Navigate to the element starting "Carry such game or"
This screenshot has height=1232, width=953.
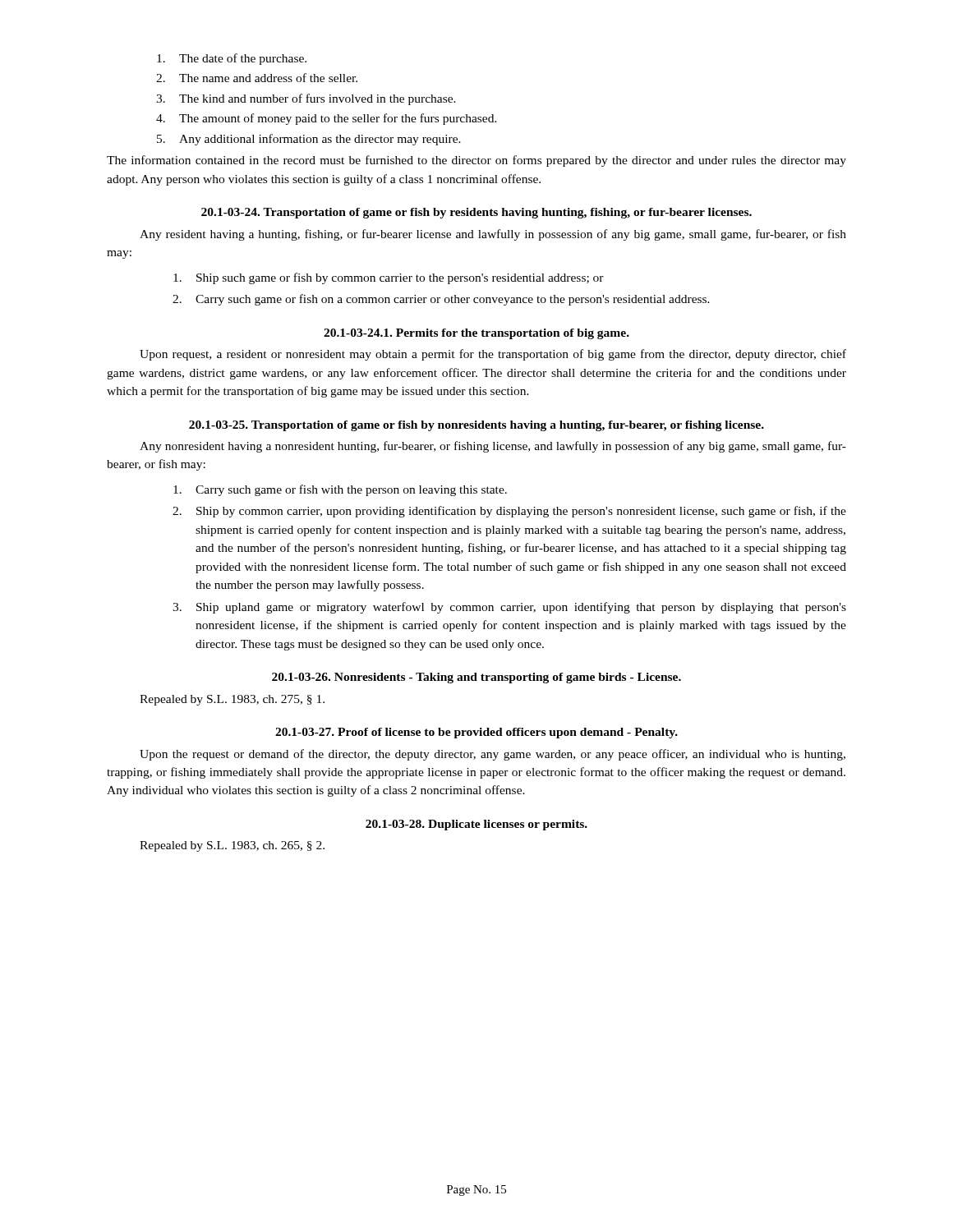pos(509,490)
